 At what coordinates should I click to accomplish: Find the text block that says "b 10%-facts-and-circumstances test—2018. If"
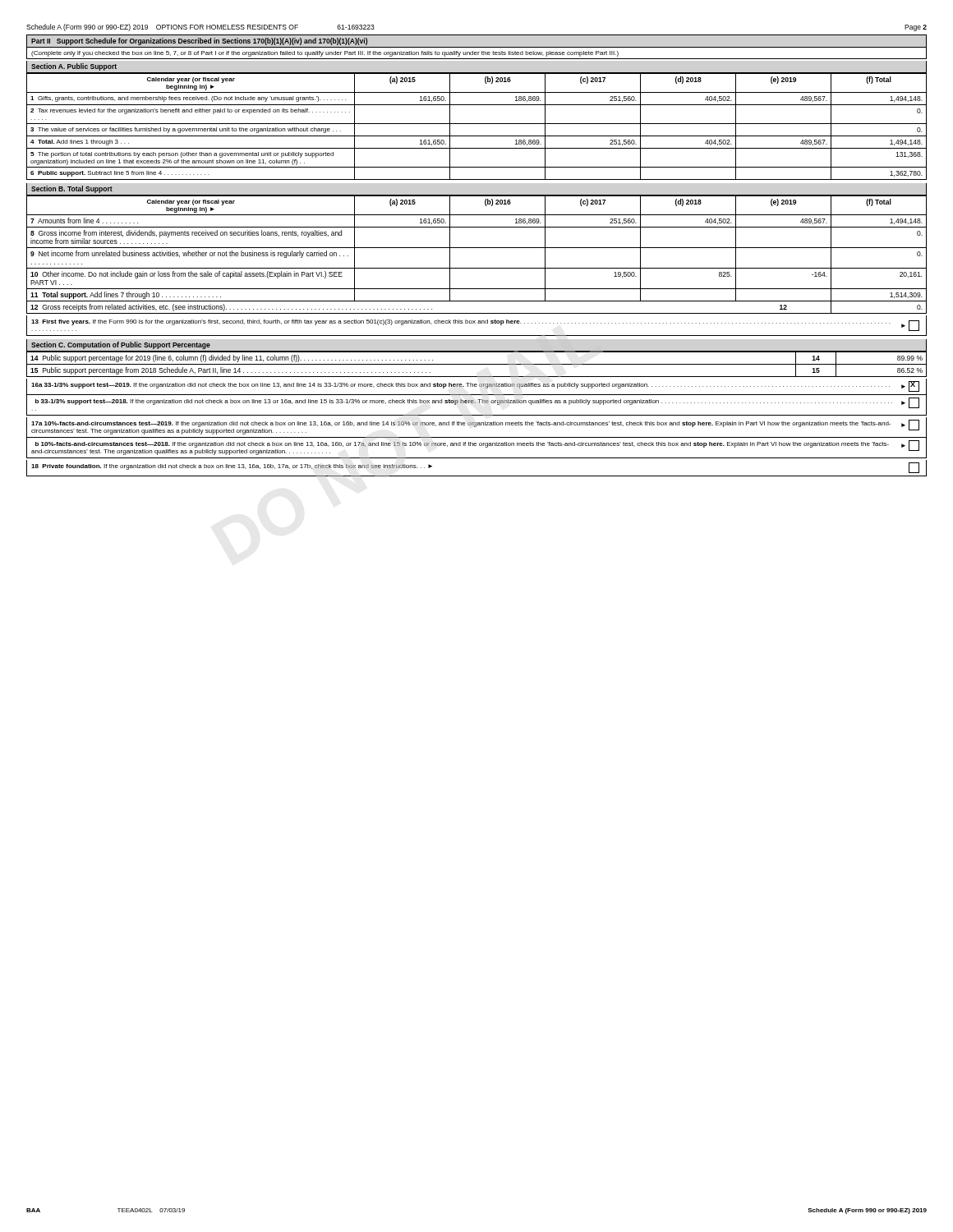point(476,448)
